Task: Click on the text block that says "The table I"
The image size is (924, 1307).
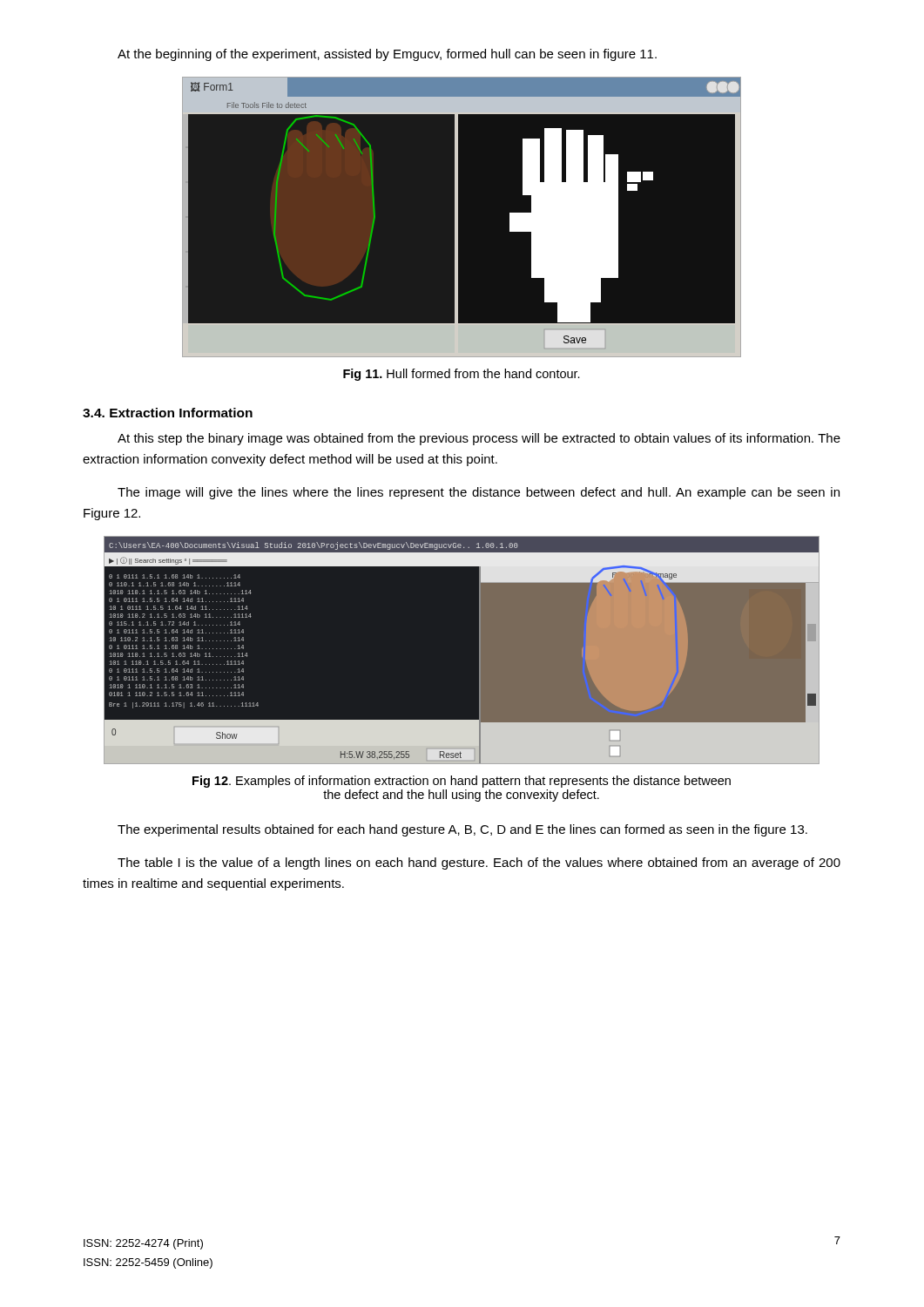Action: (462, 873)
